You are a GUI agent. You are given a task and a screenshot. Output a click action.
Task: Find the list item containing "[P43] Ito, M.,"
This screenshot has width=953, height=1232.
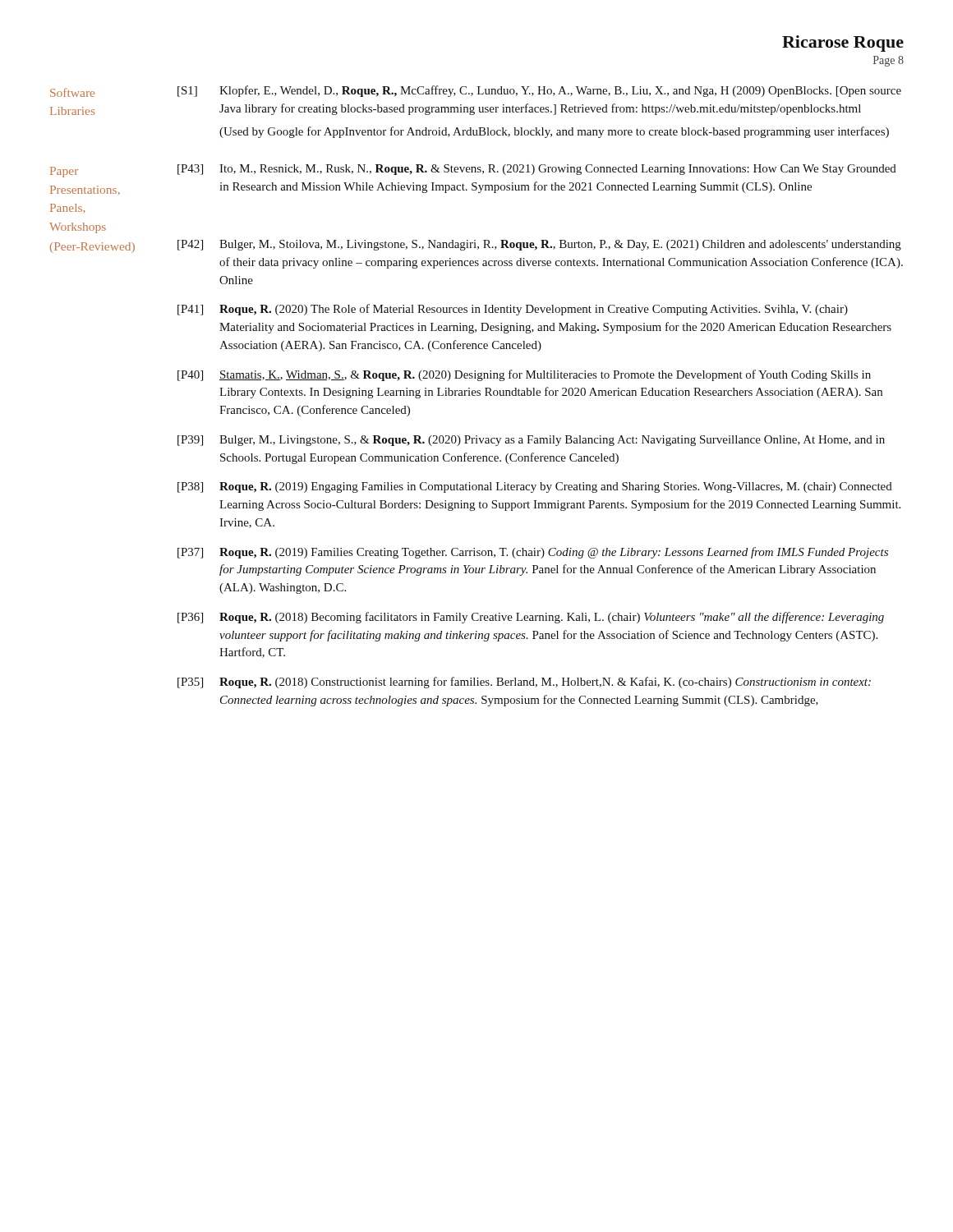pos(540,178)
